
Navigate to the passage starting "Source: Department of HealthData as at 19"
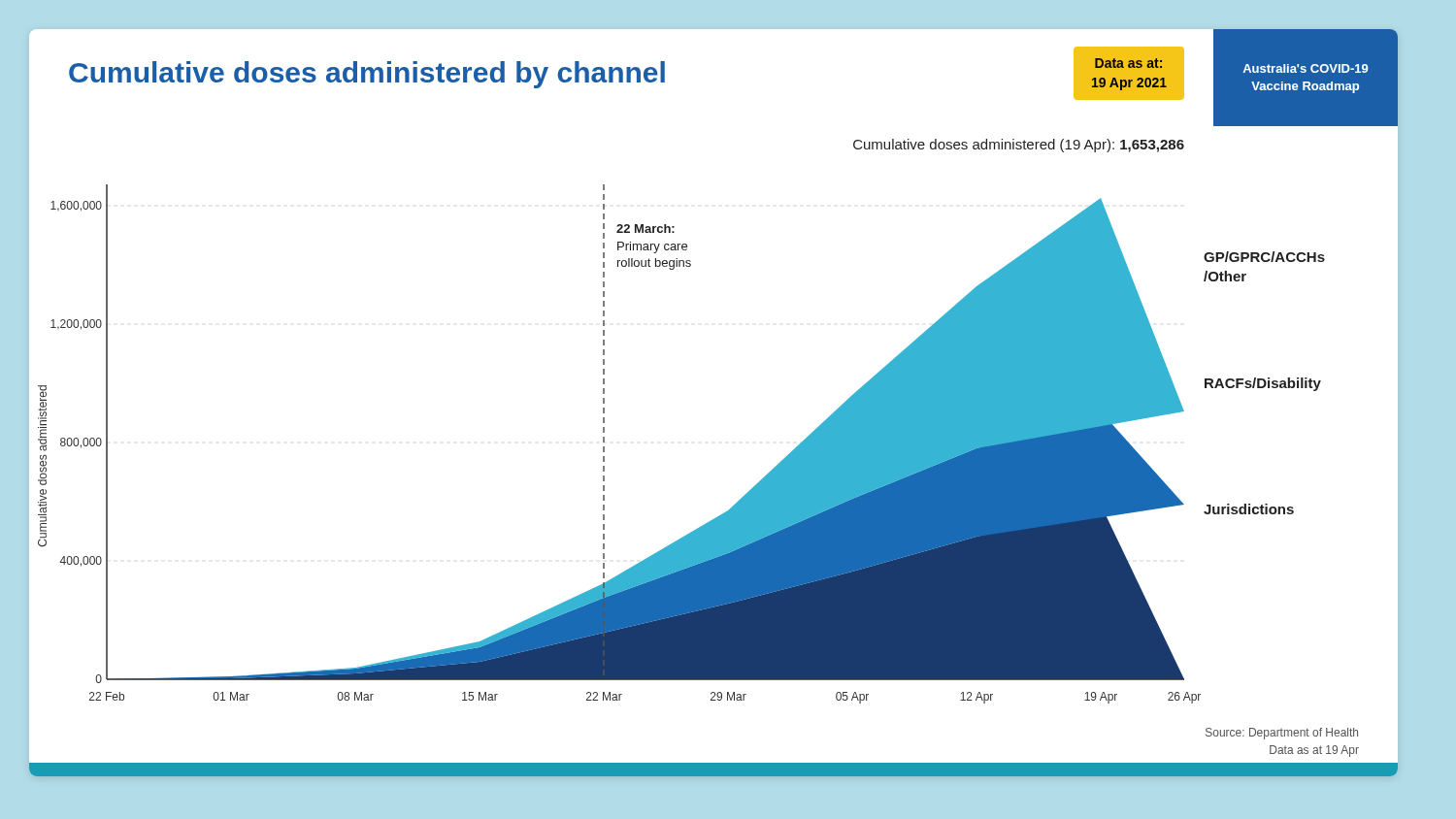[x=1282, y=741]
